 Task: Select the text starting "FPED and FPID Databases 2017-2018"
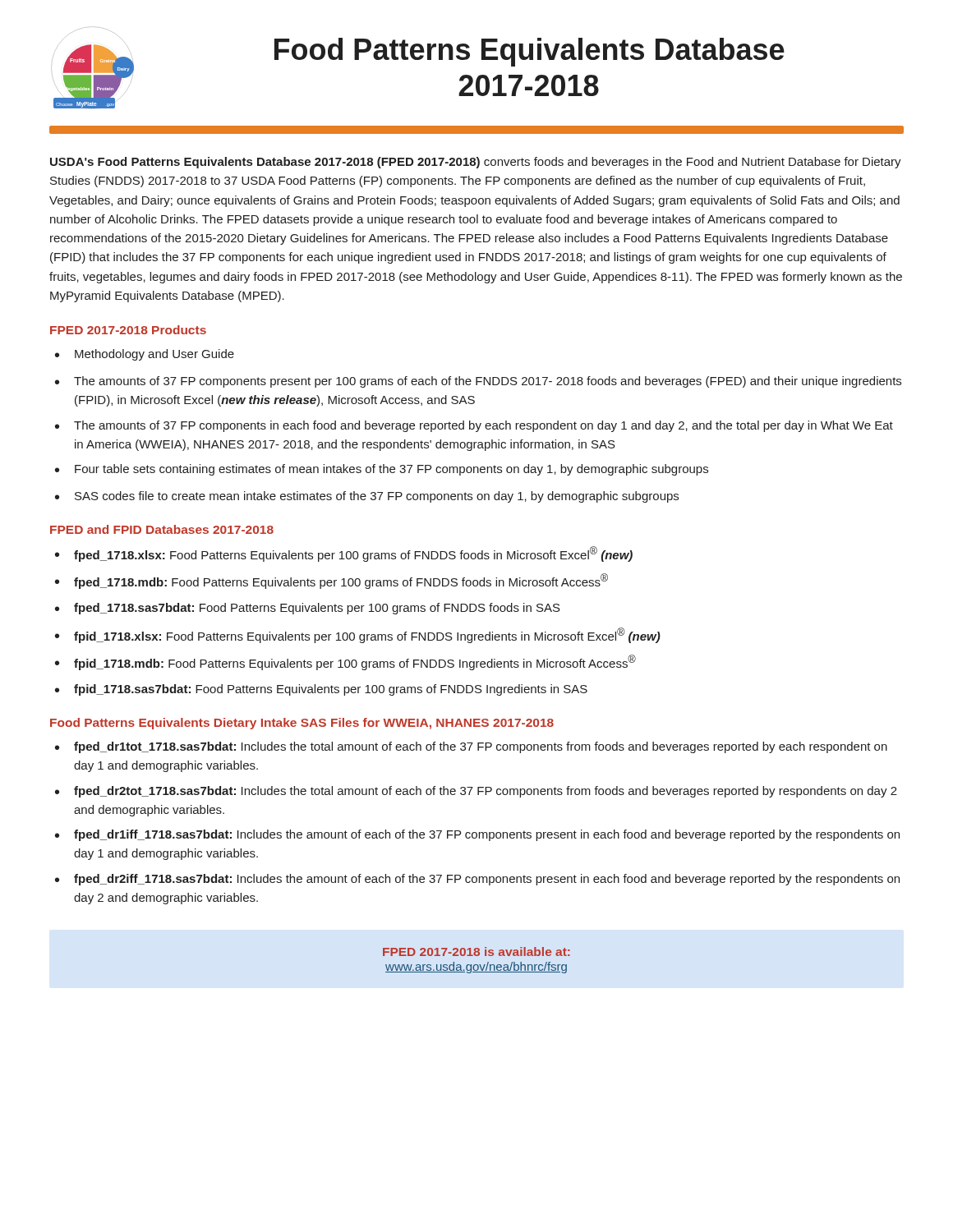(x=161, y=529)
